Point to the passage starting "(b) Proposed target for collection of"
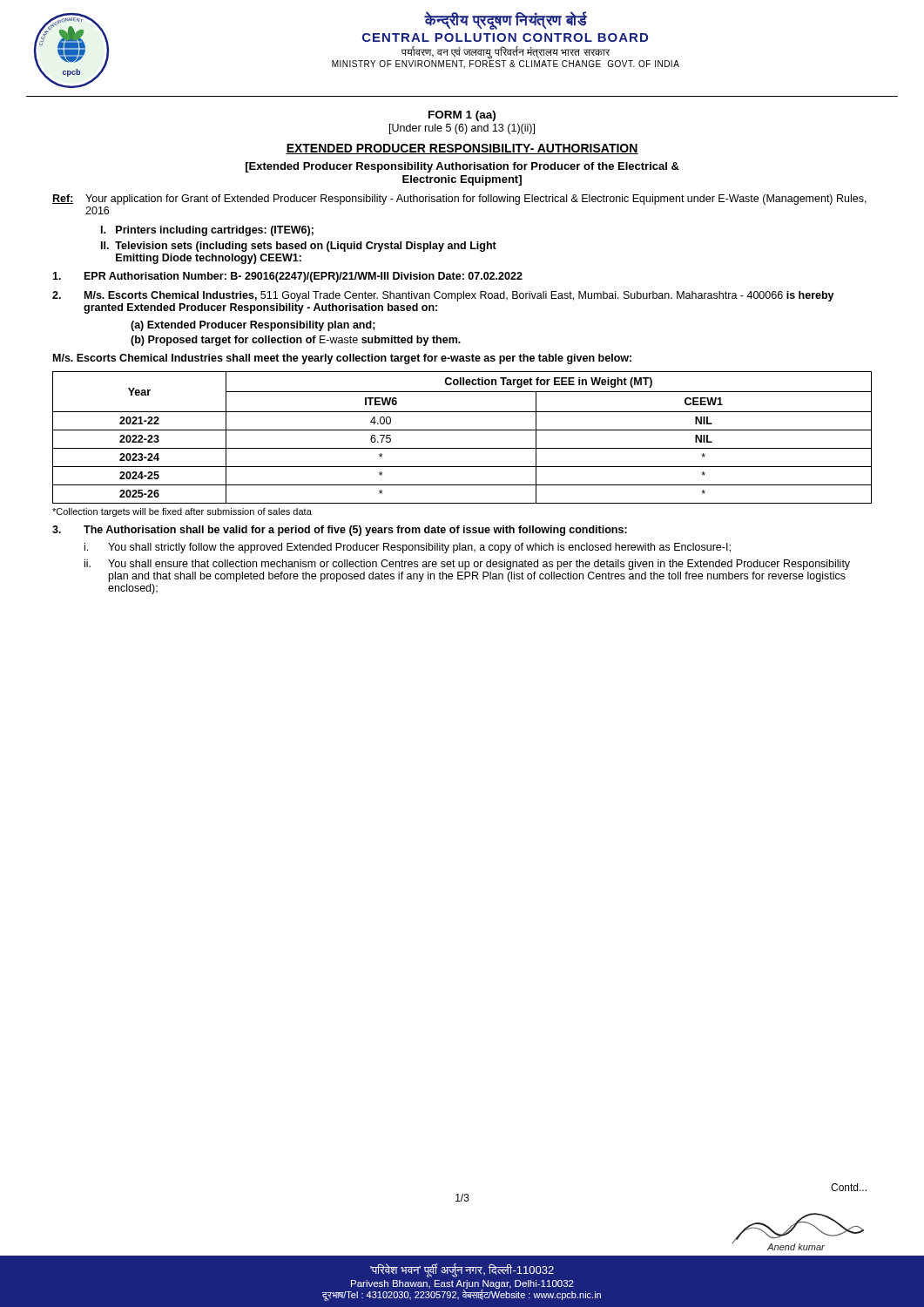This screenshot has width=924, height=1307. [296, 340]
